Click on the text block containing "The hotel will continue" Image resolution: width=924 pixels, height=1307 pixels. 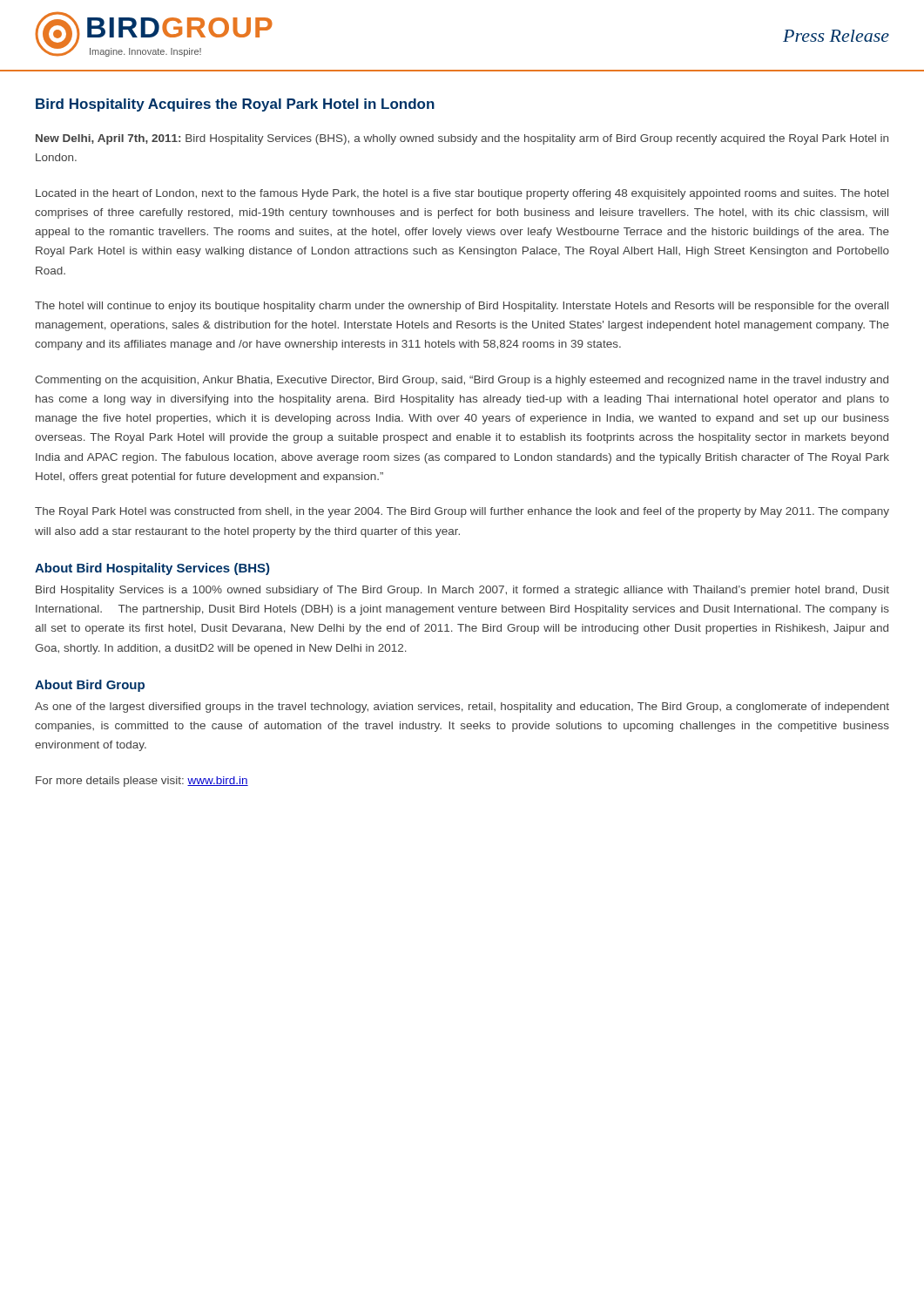pos(462,325)
